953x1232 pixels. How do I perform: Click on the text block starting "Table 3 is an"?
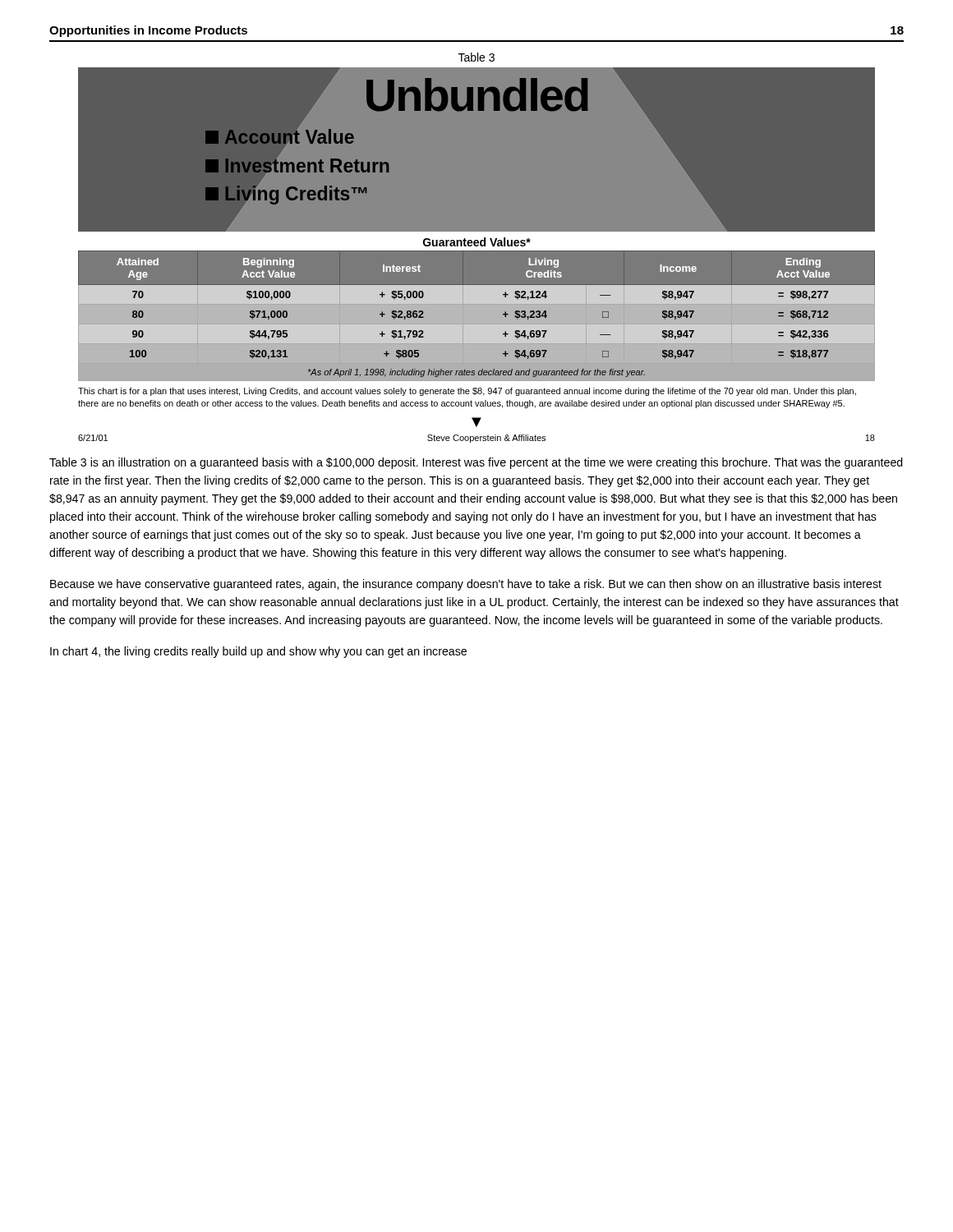point(476,557)
